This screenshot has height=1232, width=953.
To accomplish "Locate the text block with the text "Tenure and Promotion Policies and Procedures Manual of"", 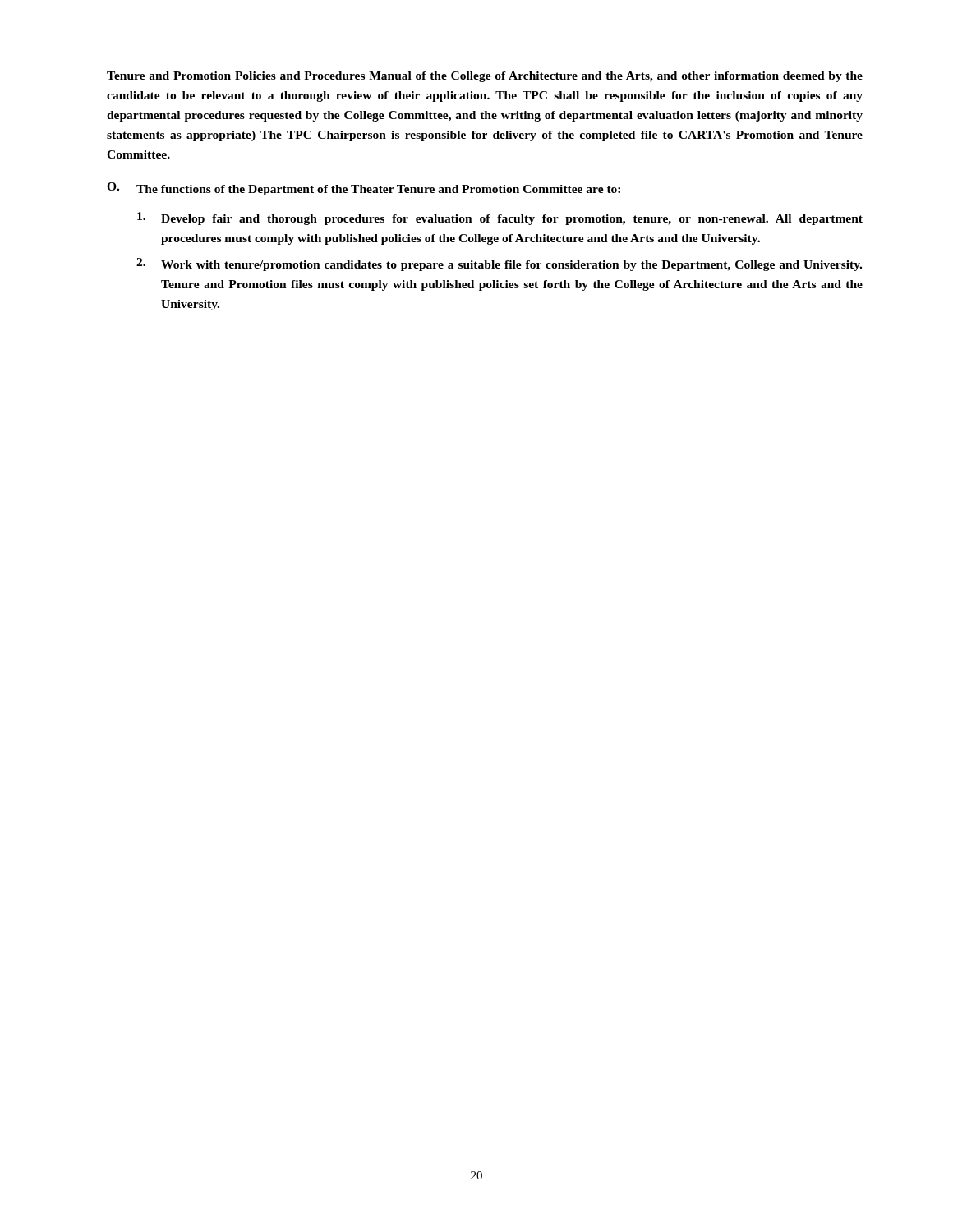I will pos(485,115).
